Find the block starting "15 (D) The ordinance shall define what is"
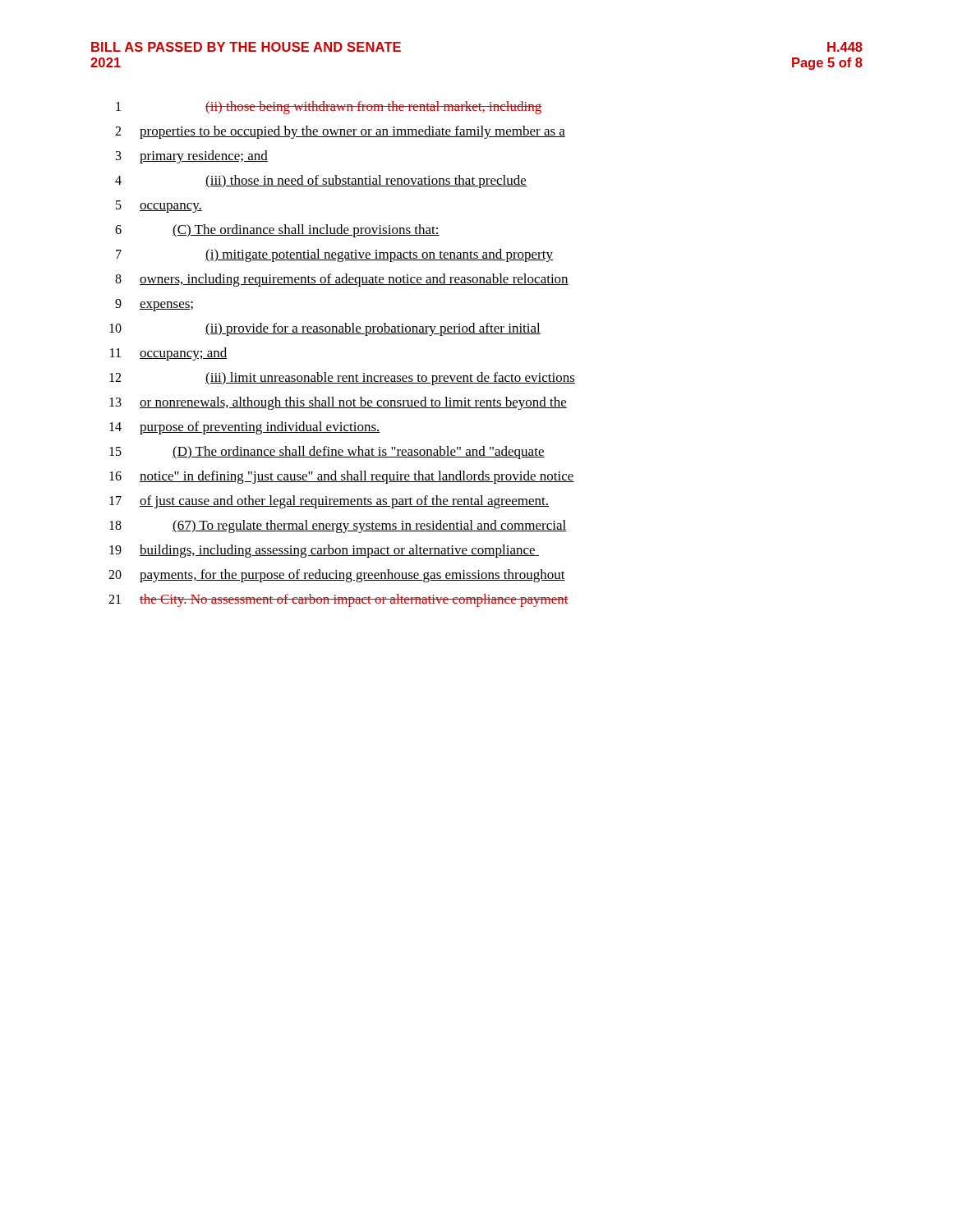 click(476, 452)
